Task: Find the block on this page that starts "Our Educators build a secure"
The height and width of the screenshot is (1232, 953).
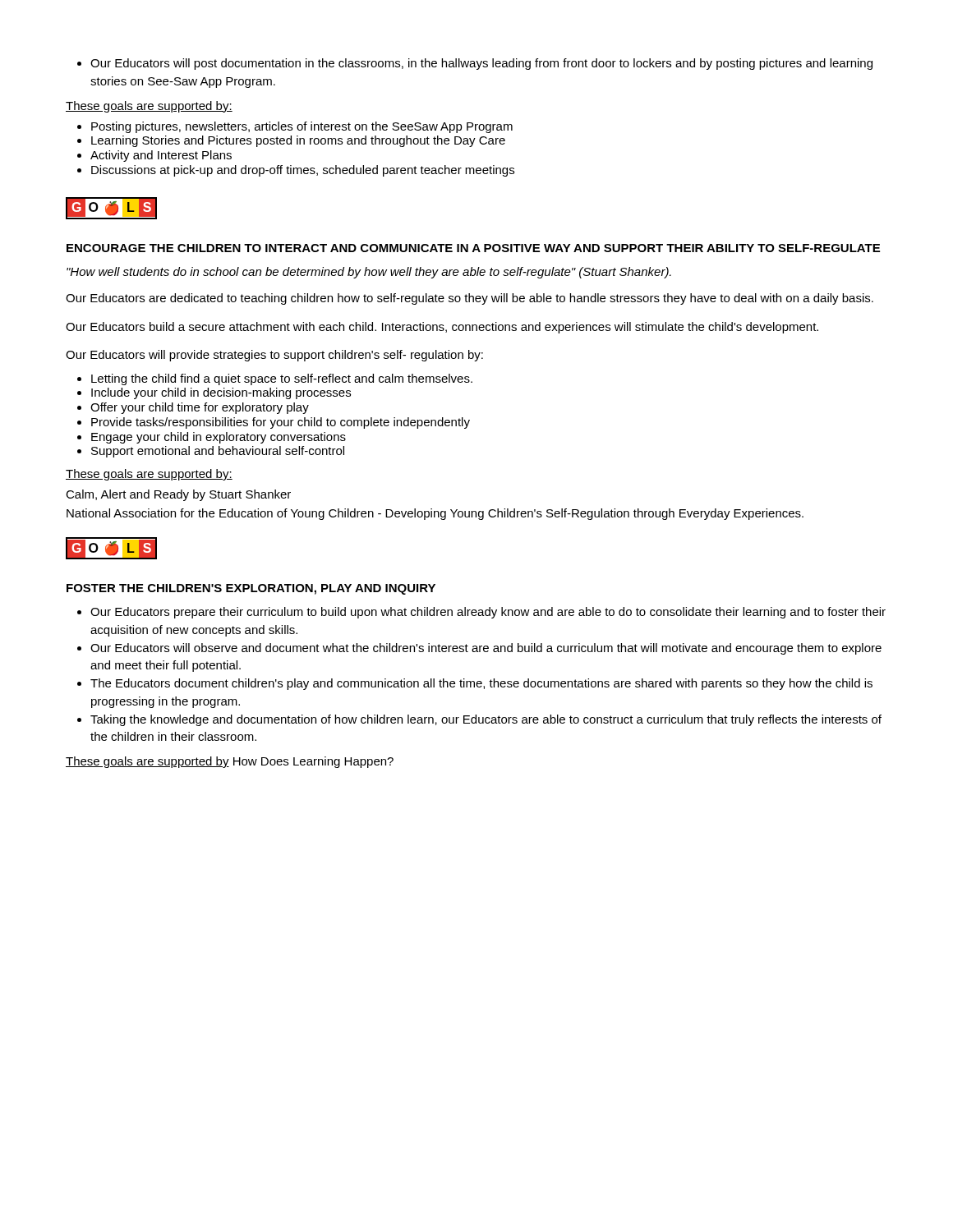Action: click(x=443, y=326)
